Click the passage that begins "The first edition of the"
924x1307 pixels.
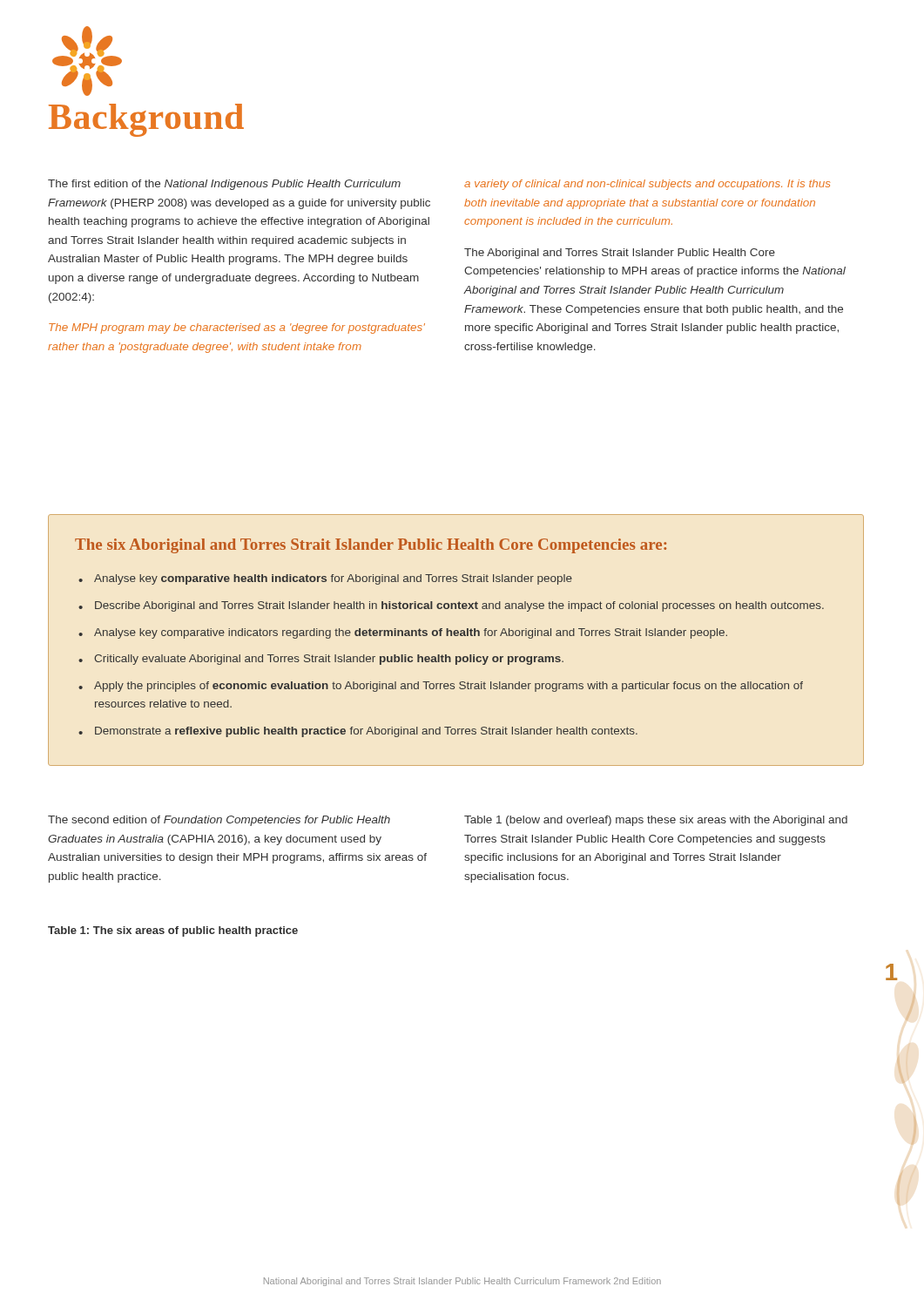(x=240, y=265)
